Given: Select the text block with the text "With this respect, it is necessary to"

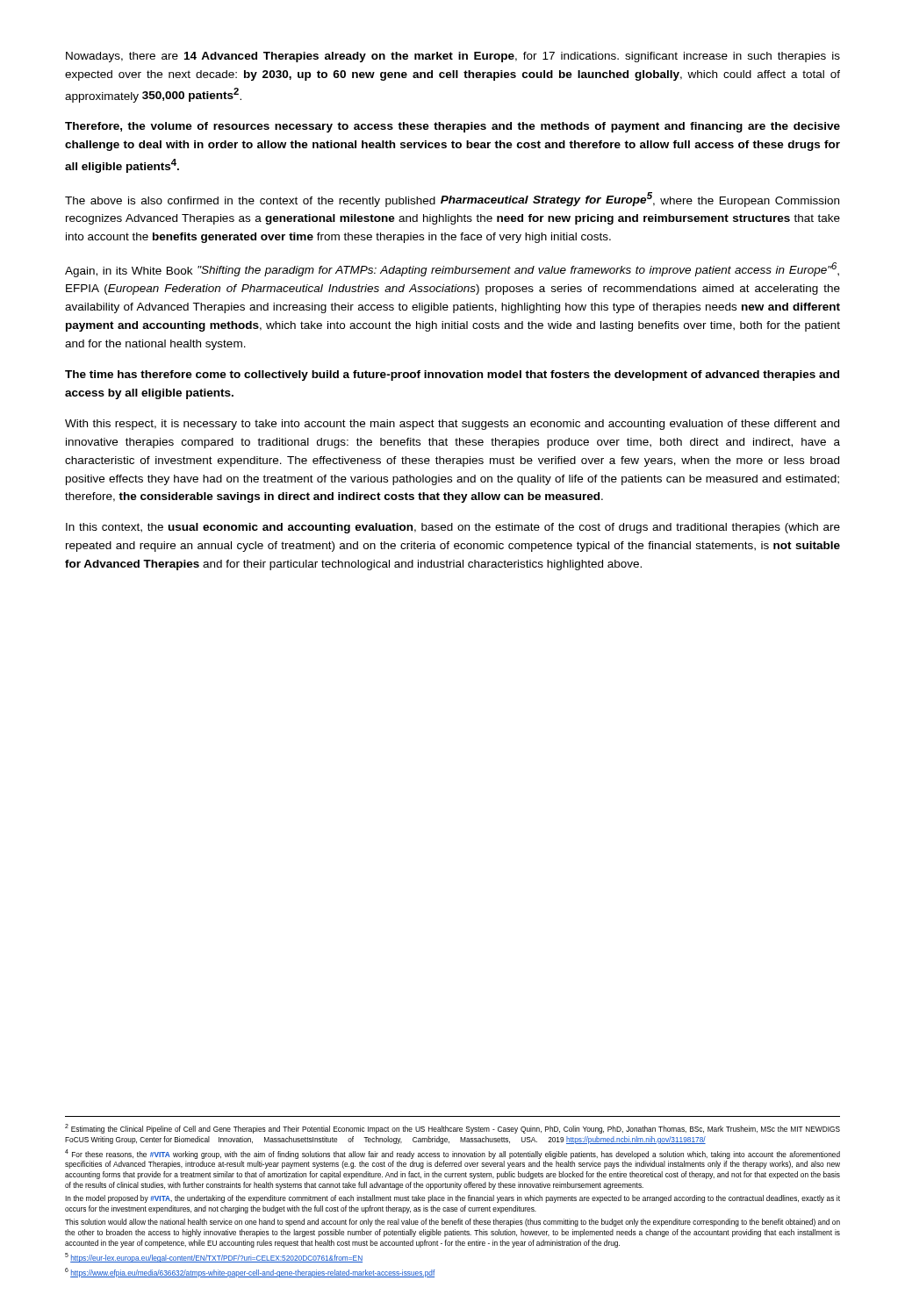Looking at the screenshot, I should tap(452, 460).
